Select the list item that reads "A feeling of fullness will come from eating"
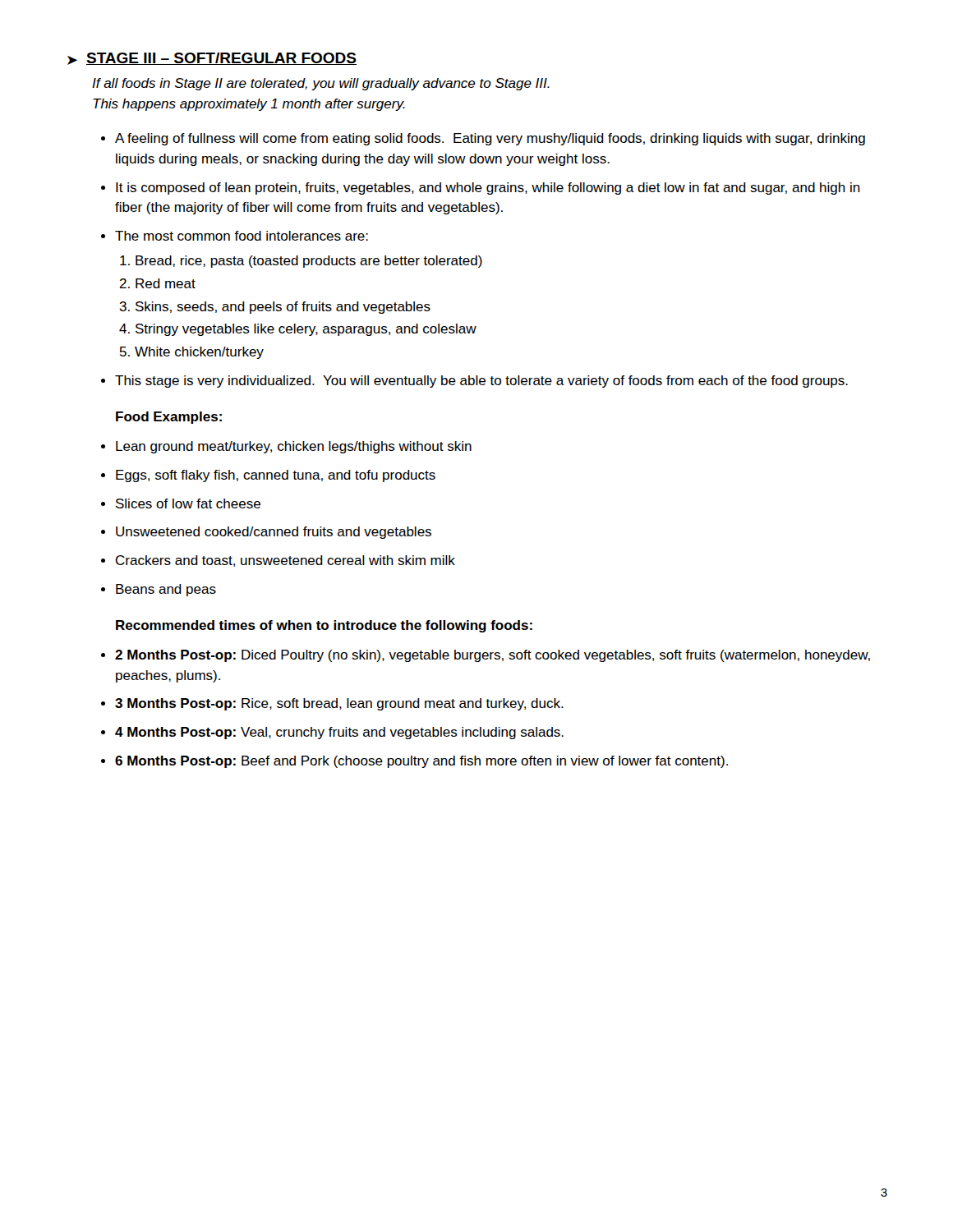Screen dimensions: 1232x953 coord(490,149)
